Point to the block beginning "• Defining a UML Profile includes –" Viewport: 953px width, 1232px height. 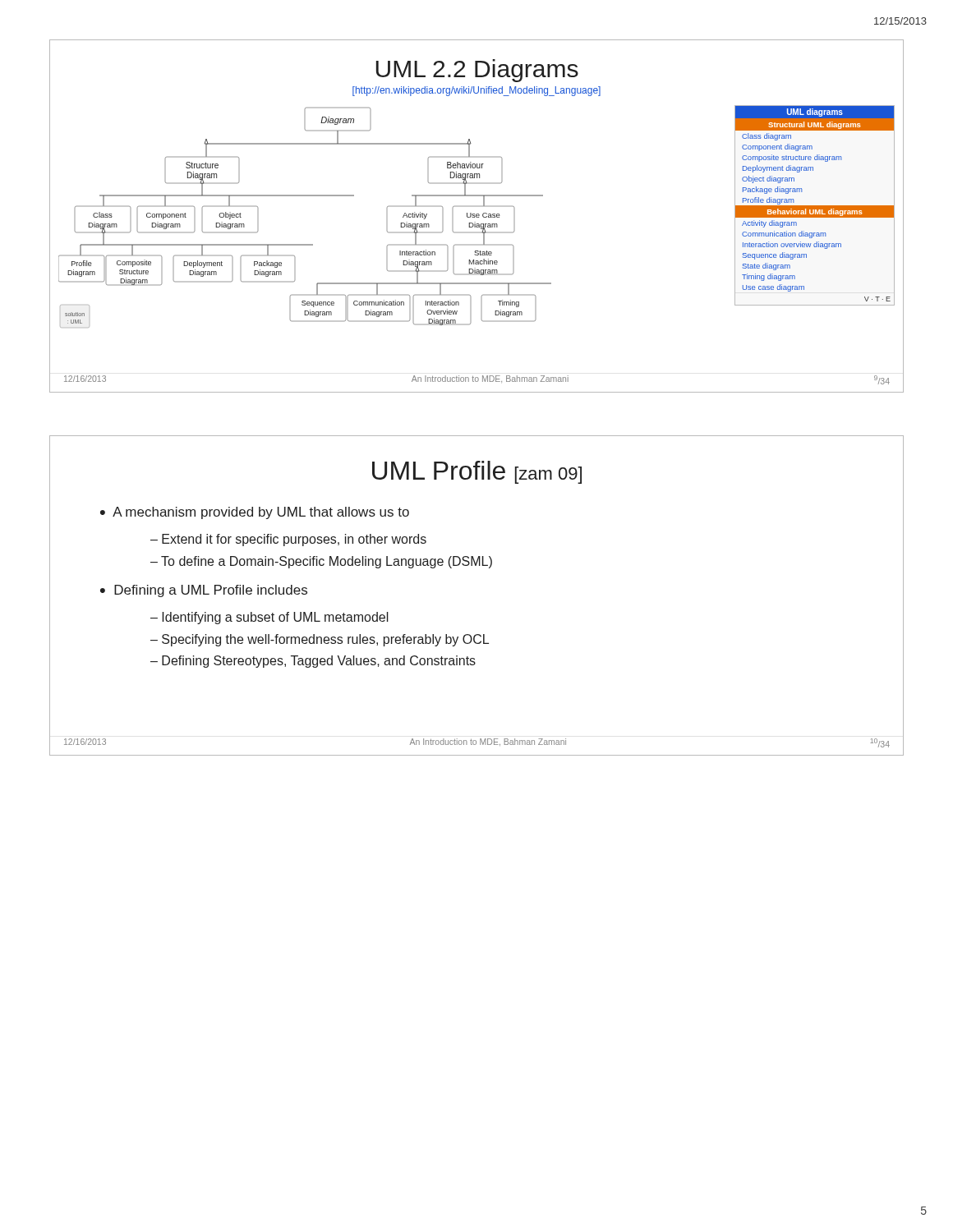click(204, 591)
